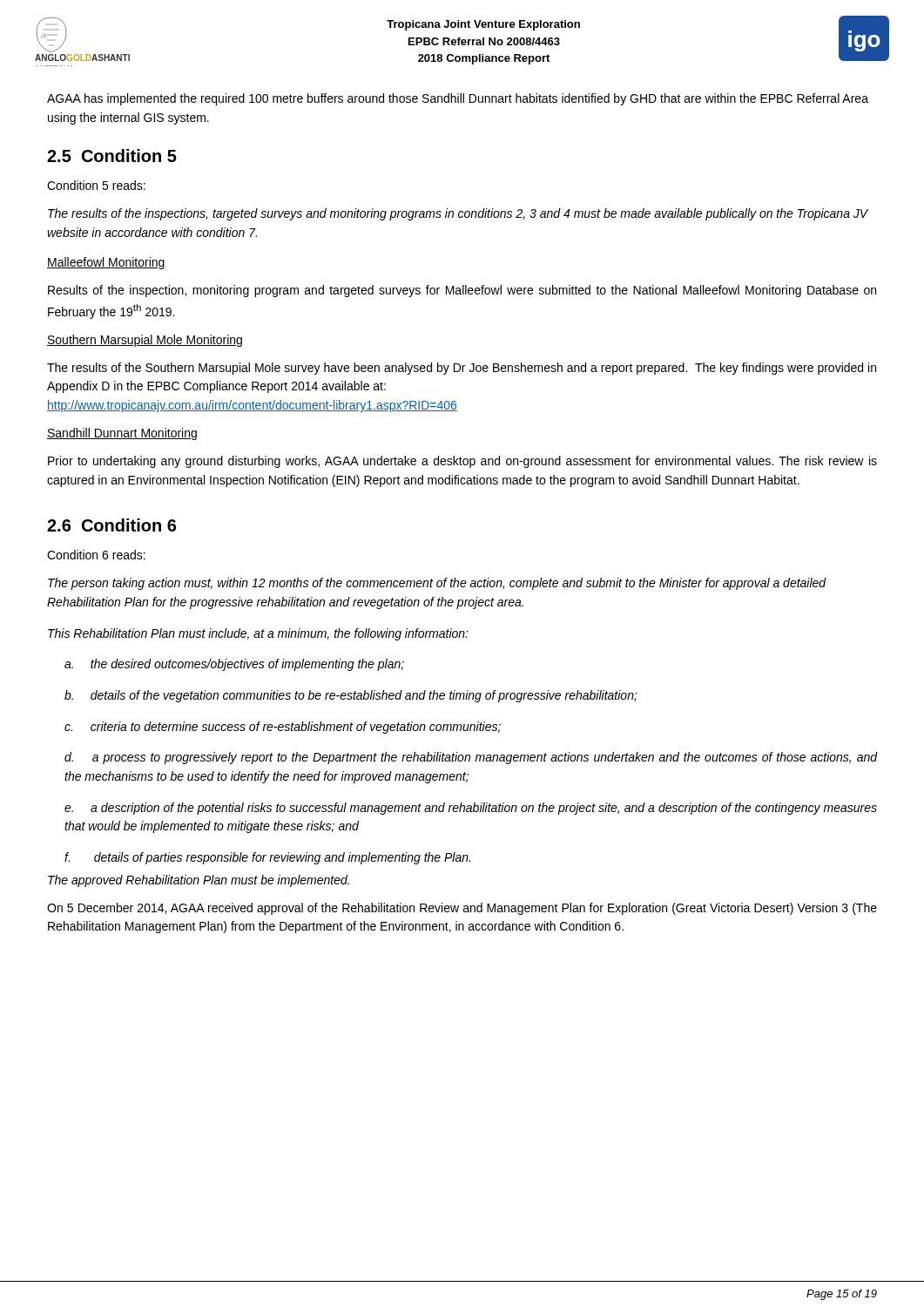Find the block on this page that starts "On 5 December 2014, AGAA"
Viewport: 924px width, 1307px height.
(x=462, y=918)
